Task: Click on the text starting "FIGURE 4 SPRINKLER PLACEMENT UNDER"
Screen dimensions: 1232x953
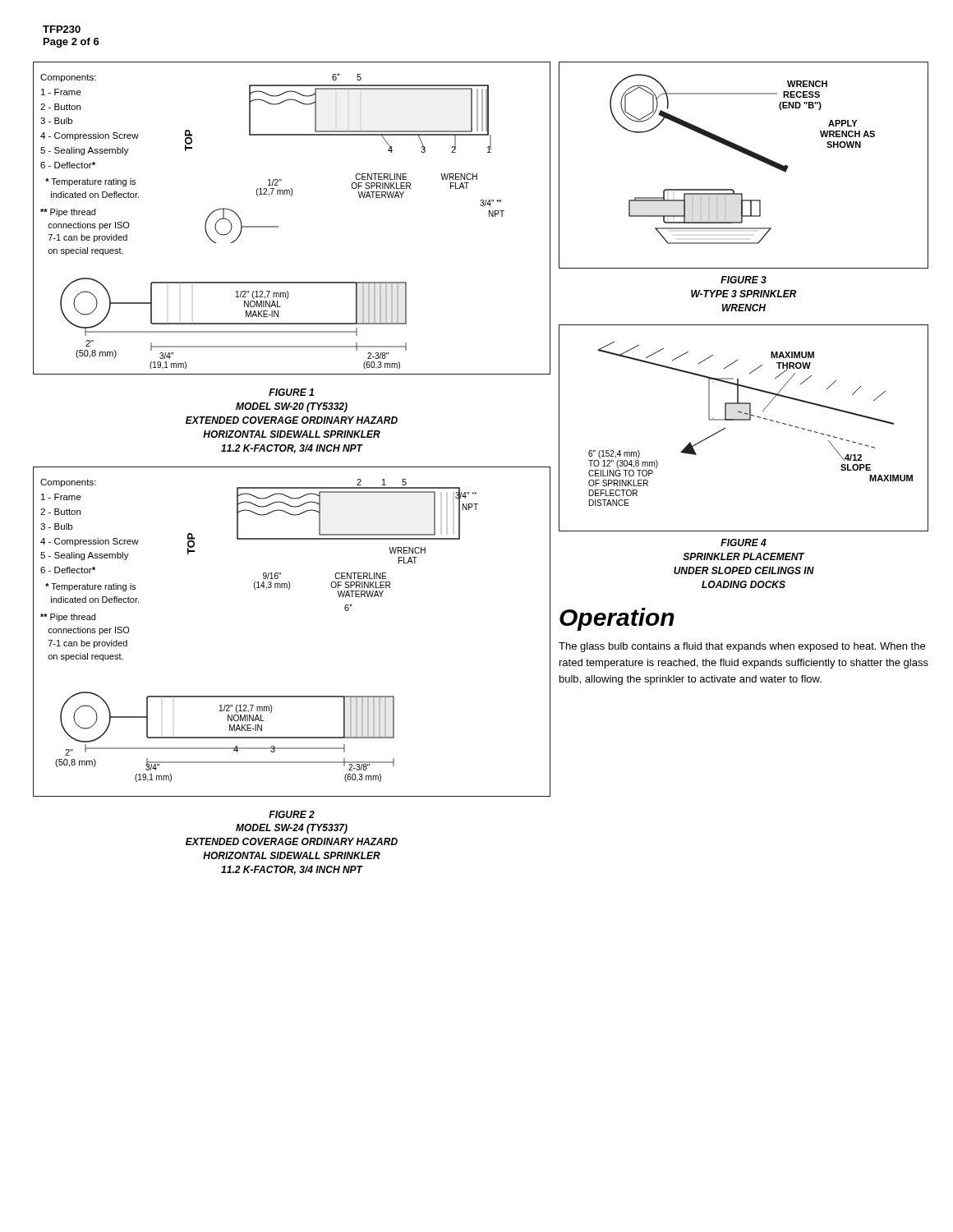Action: [743, 564]
